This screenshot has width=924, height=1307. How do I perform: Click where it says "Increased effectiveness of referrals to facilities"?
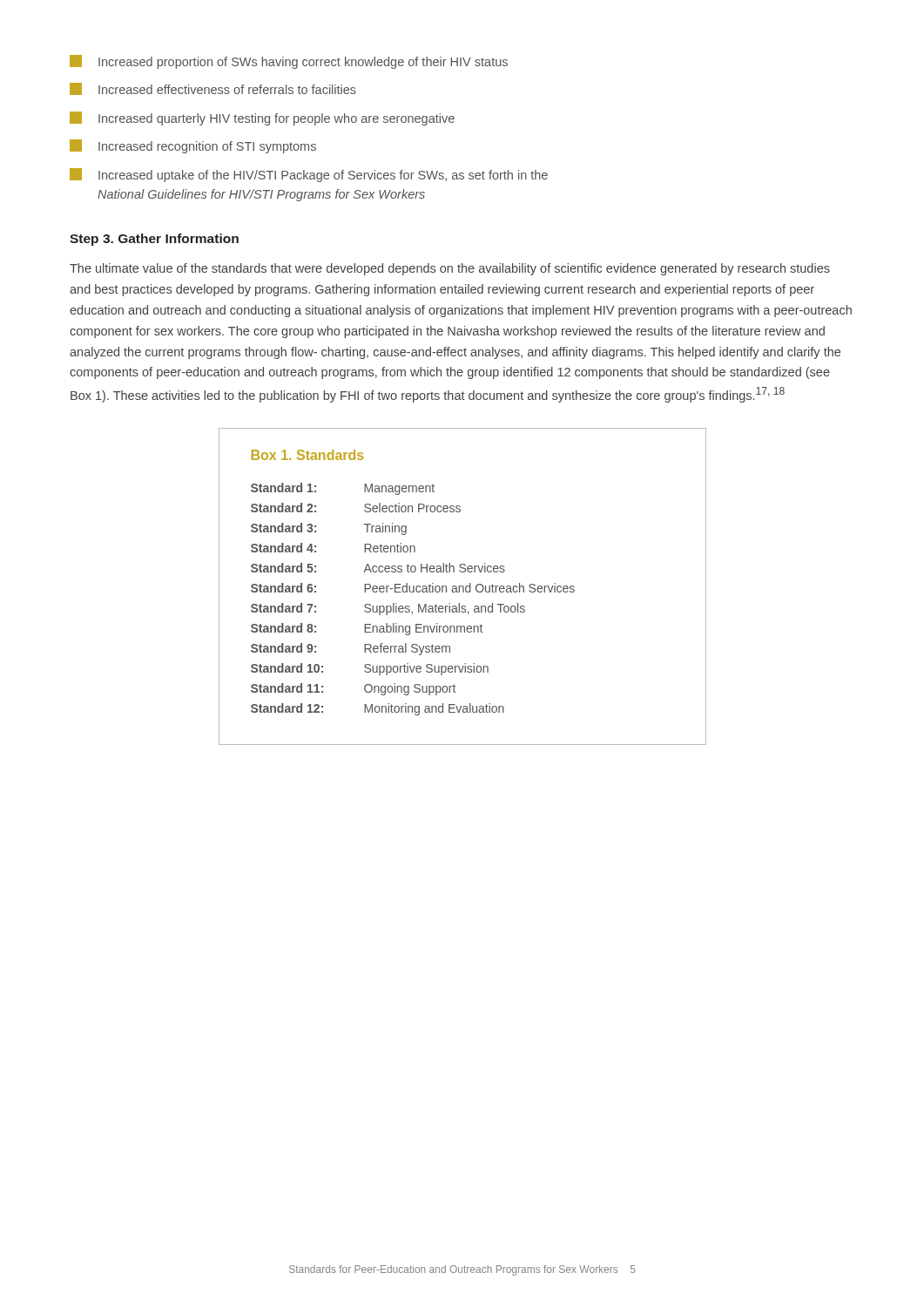coord(213,90)
